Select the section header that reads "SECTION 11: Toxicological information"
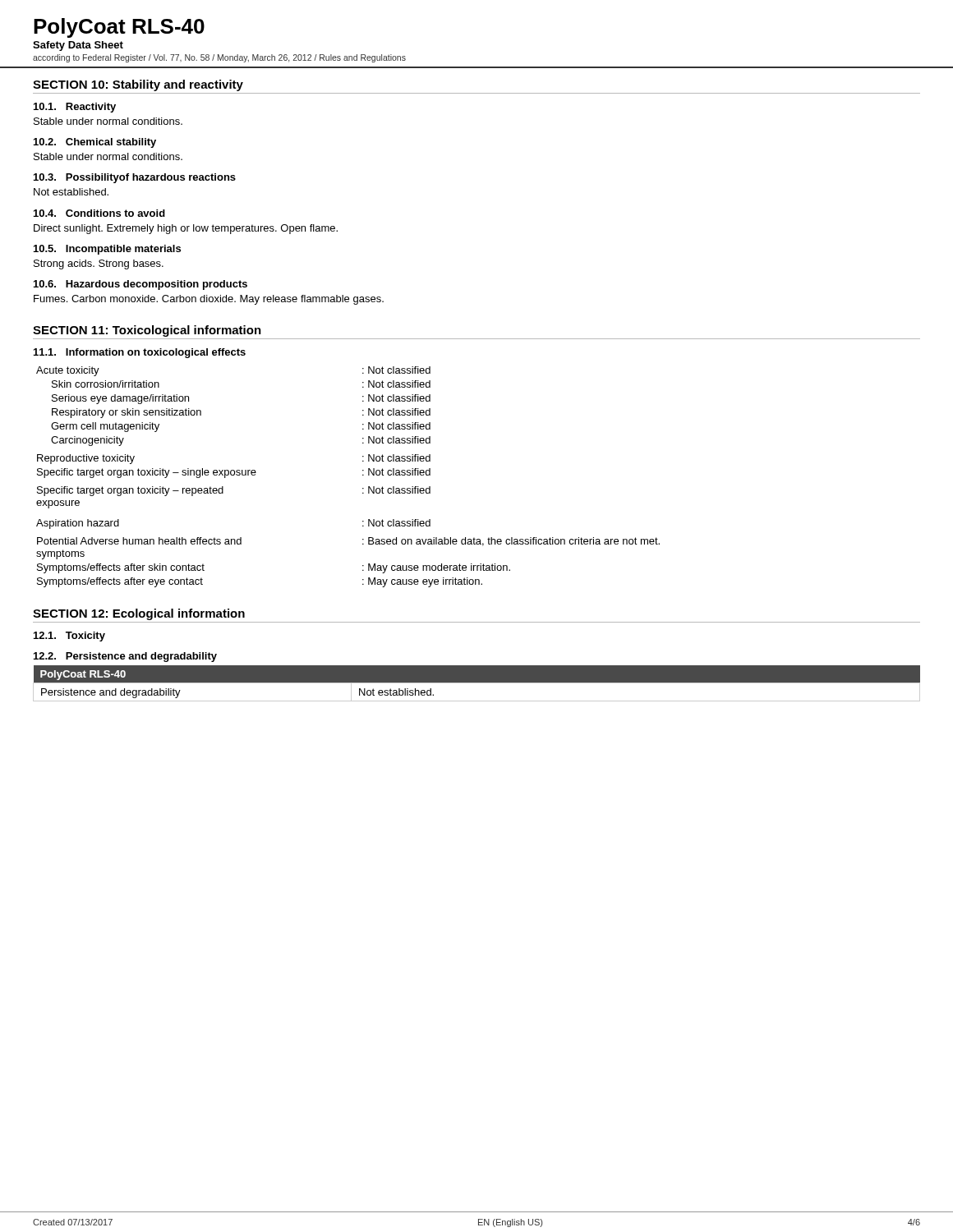 [x=147, y=330]
